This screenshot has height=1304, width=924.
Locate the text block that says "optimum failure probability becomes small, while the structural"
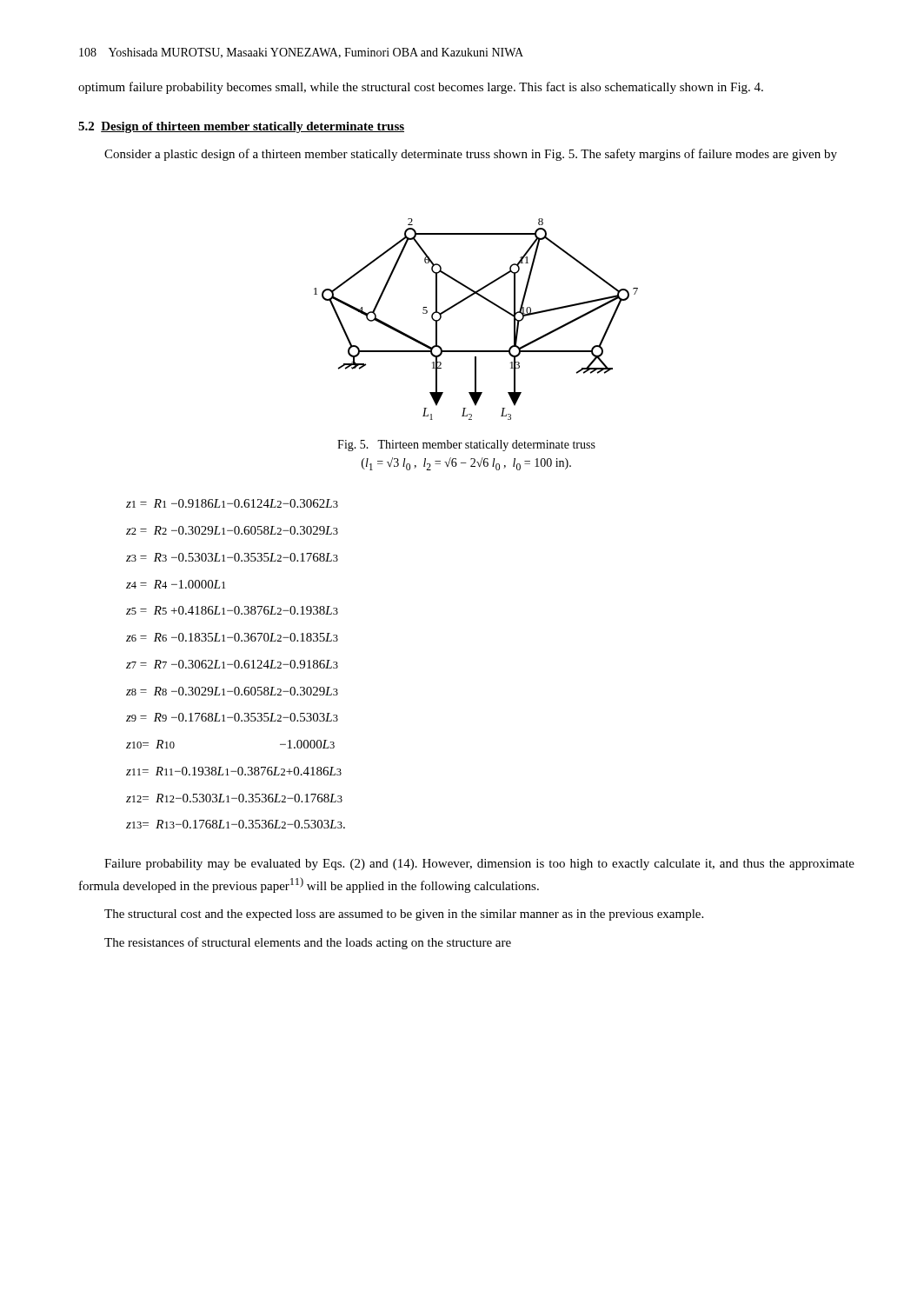[x=421, y=87]
